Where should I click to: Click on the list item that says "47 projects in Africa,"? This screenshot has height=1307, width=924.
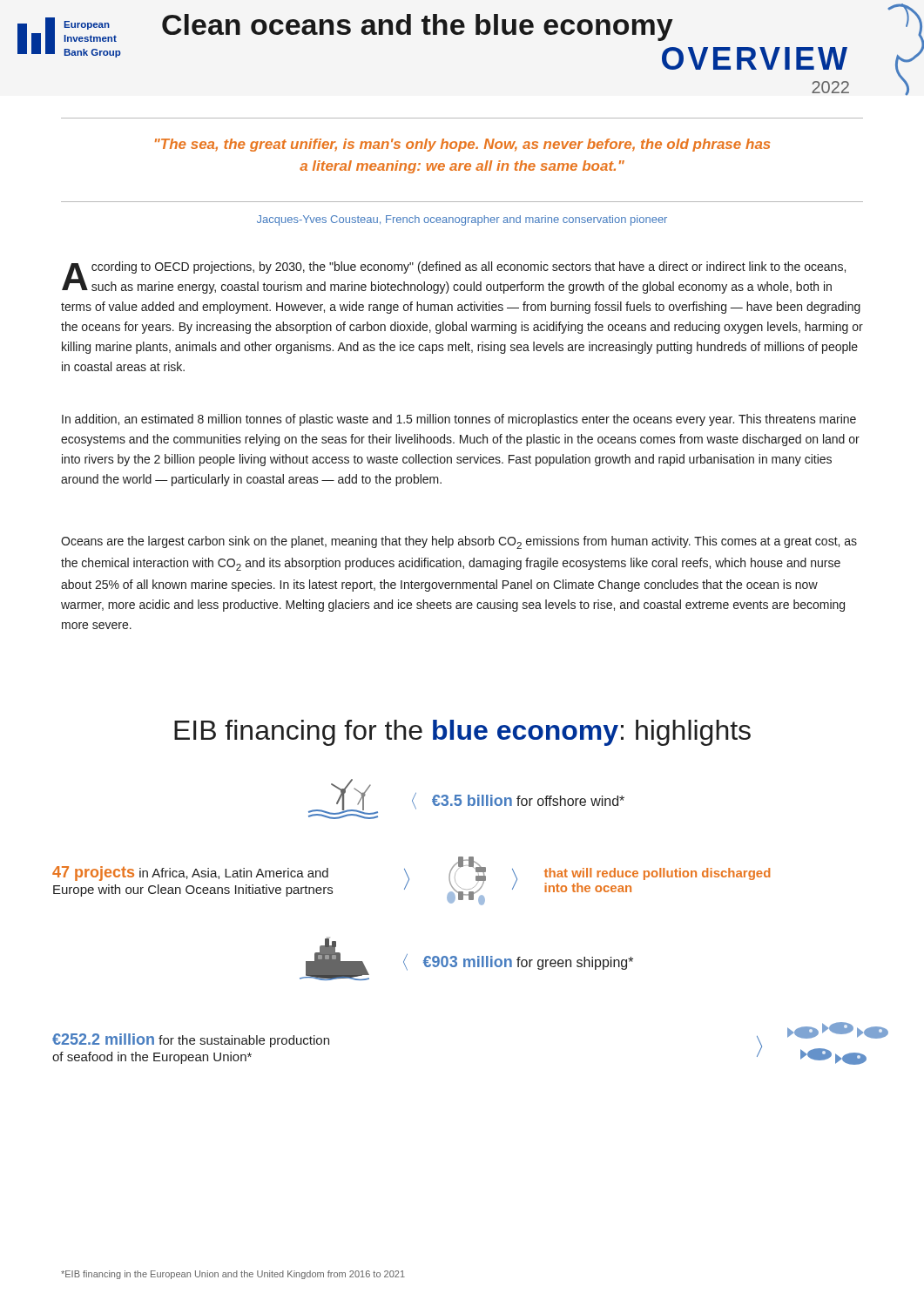click(462, 880)
